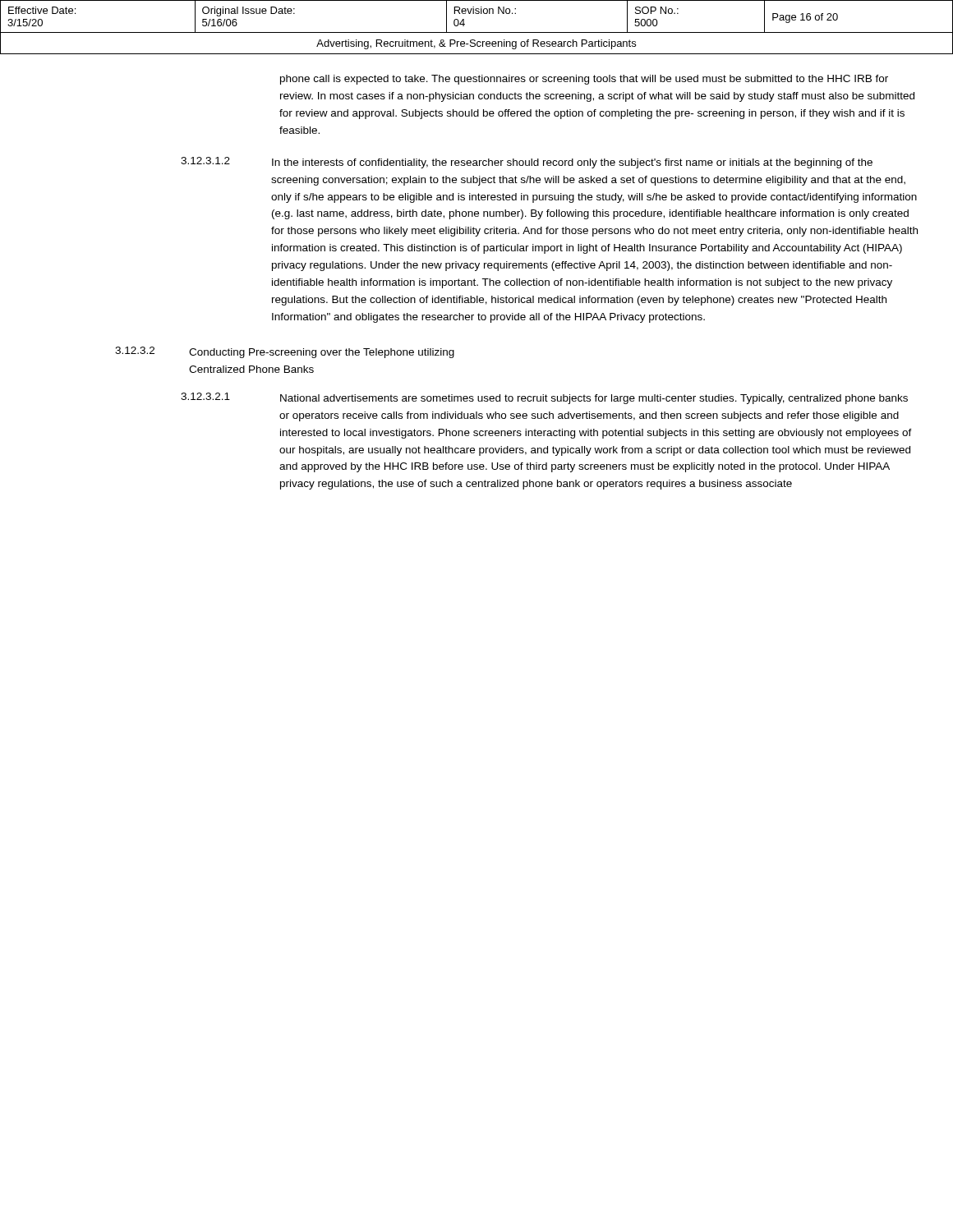Viewport: 953px width, 1232px height.
Task: Select the region starting "3.12.3.2 Conducting Pre-screening over the Telephone utilizing"
Action: 285,352
